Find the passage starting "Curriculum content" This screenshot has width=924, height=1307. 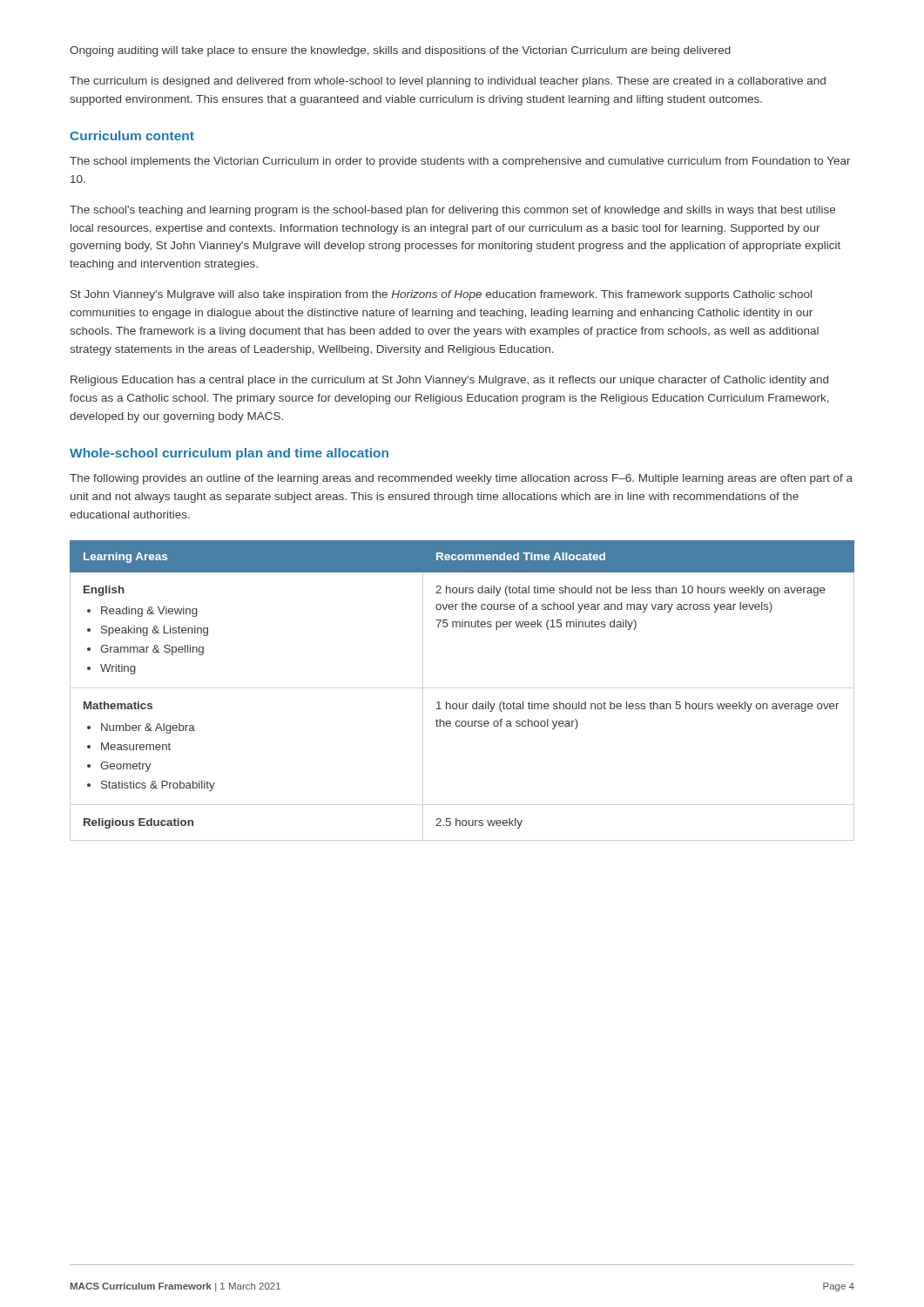(132, 135)
